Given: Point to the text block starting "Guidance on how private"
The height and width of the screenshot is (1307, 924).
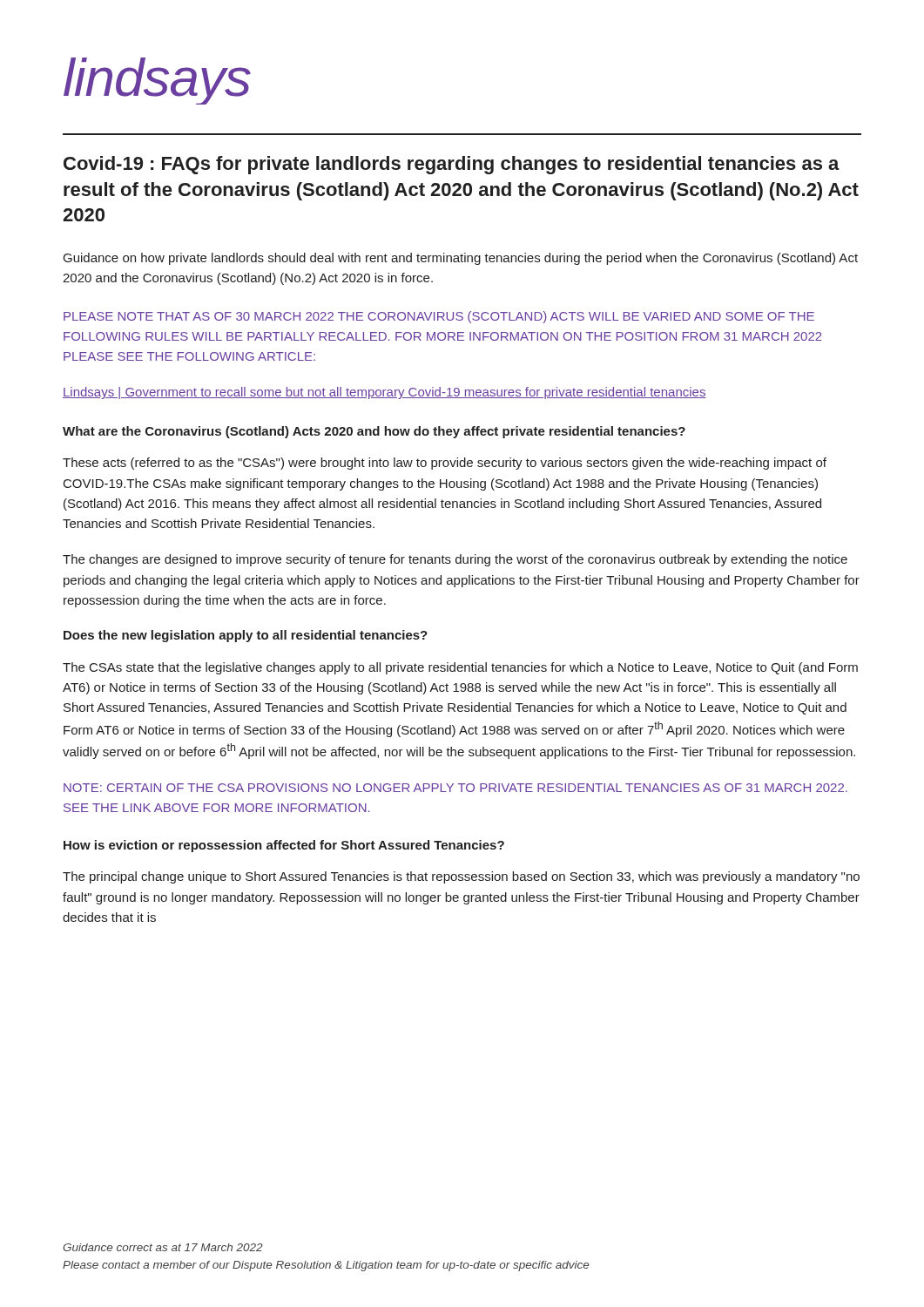Looking at the screenshot, I should [460, 268].
